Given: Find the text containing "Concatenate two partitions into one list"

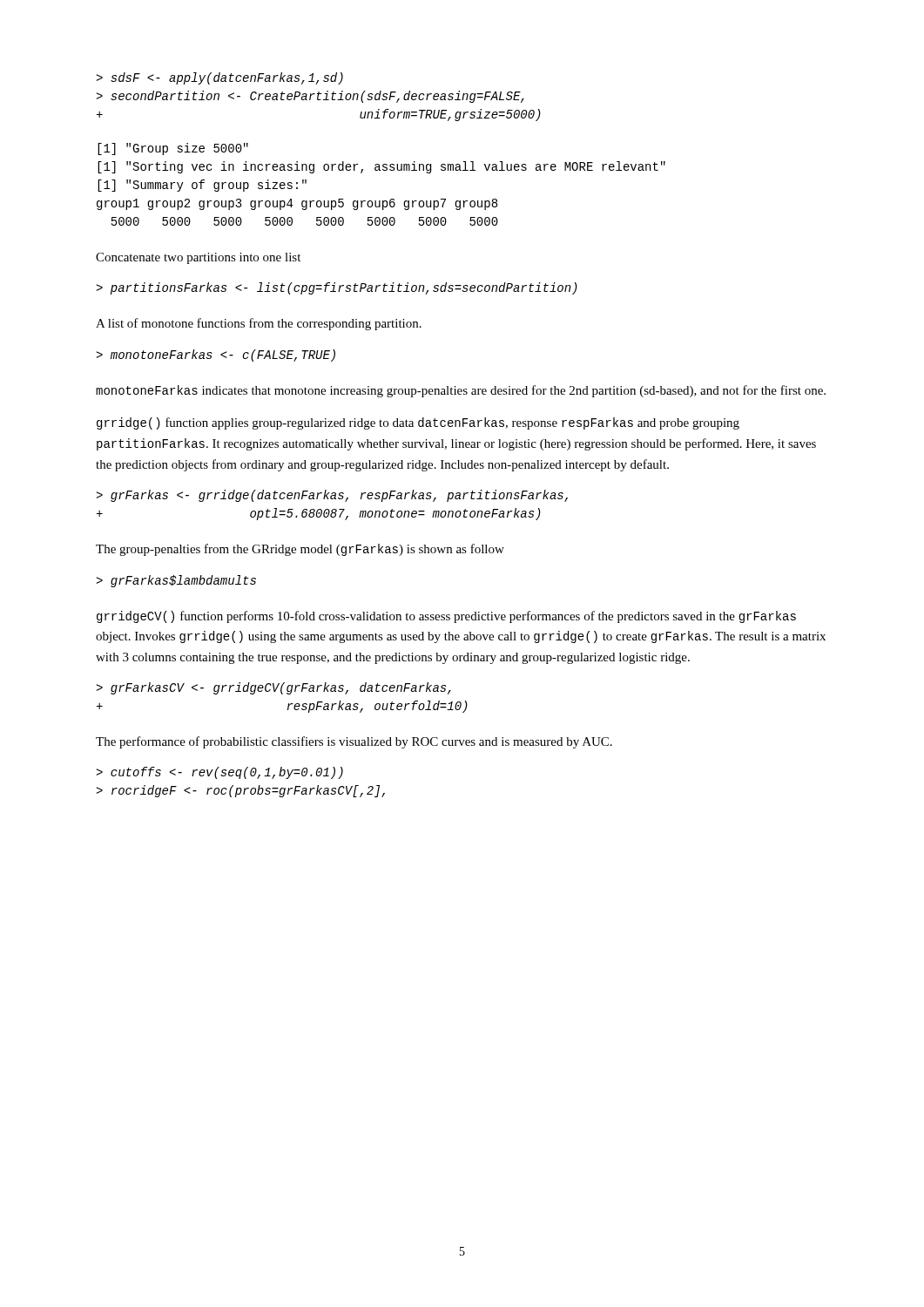Looking at the screenshot, I should [x=198, y=258].
